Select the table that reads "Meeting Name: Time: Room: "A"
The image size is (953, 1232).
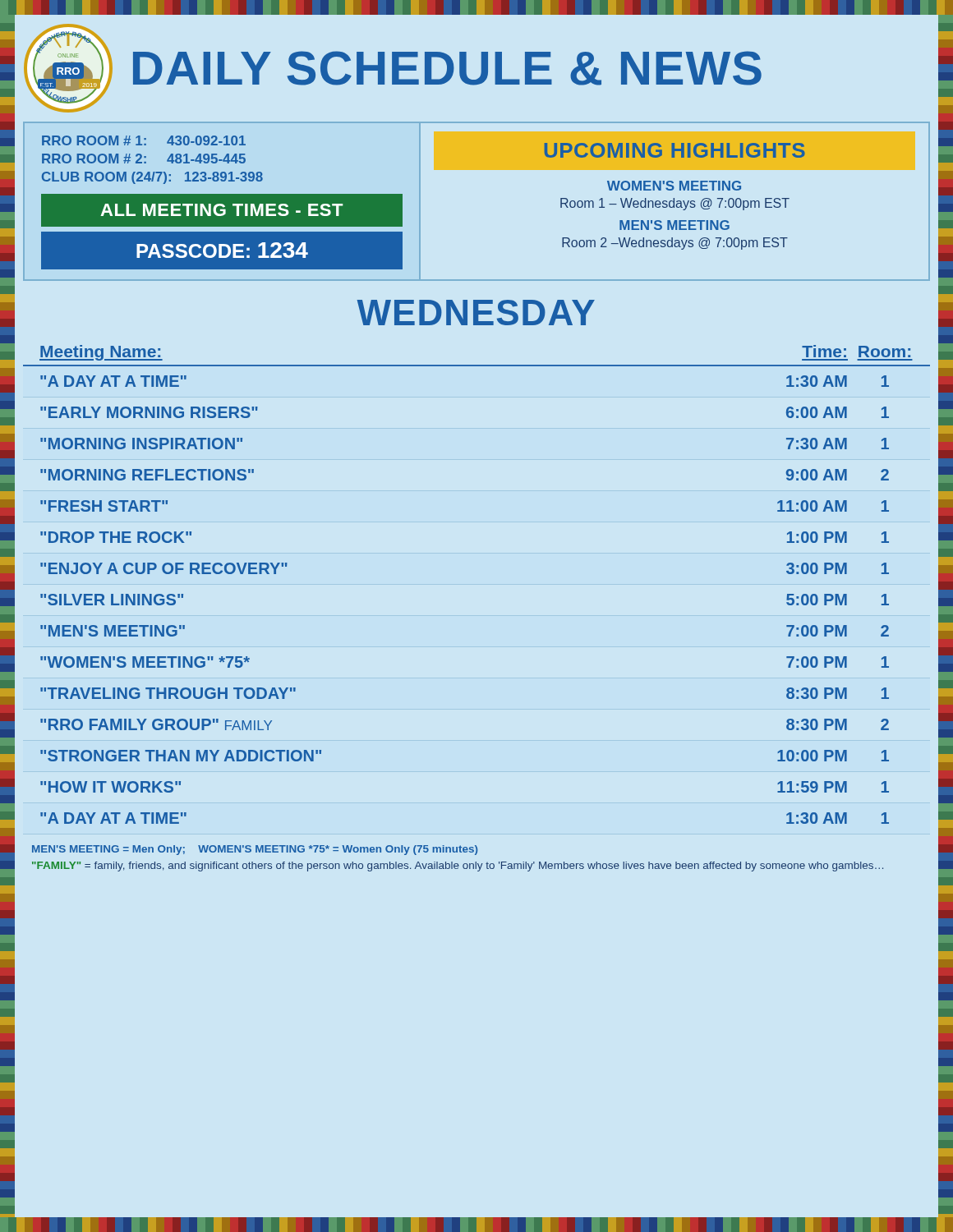pos(476,586)
